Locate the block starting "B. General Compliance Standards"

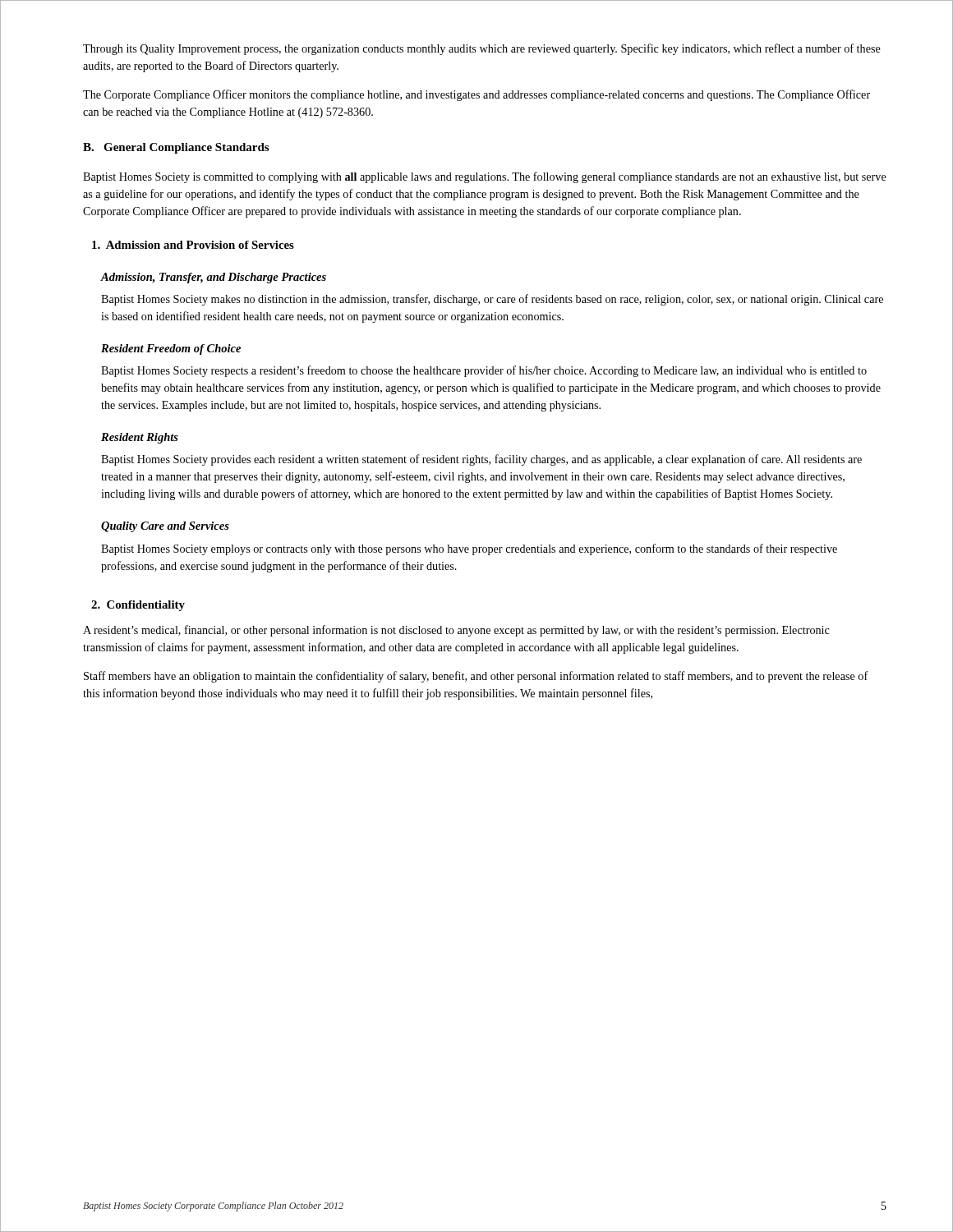point(176,147)
